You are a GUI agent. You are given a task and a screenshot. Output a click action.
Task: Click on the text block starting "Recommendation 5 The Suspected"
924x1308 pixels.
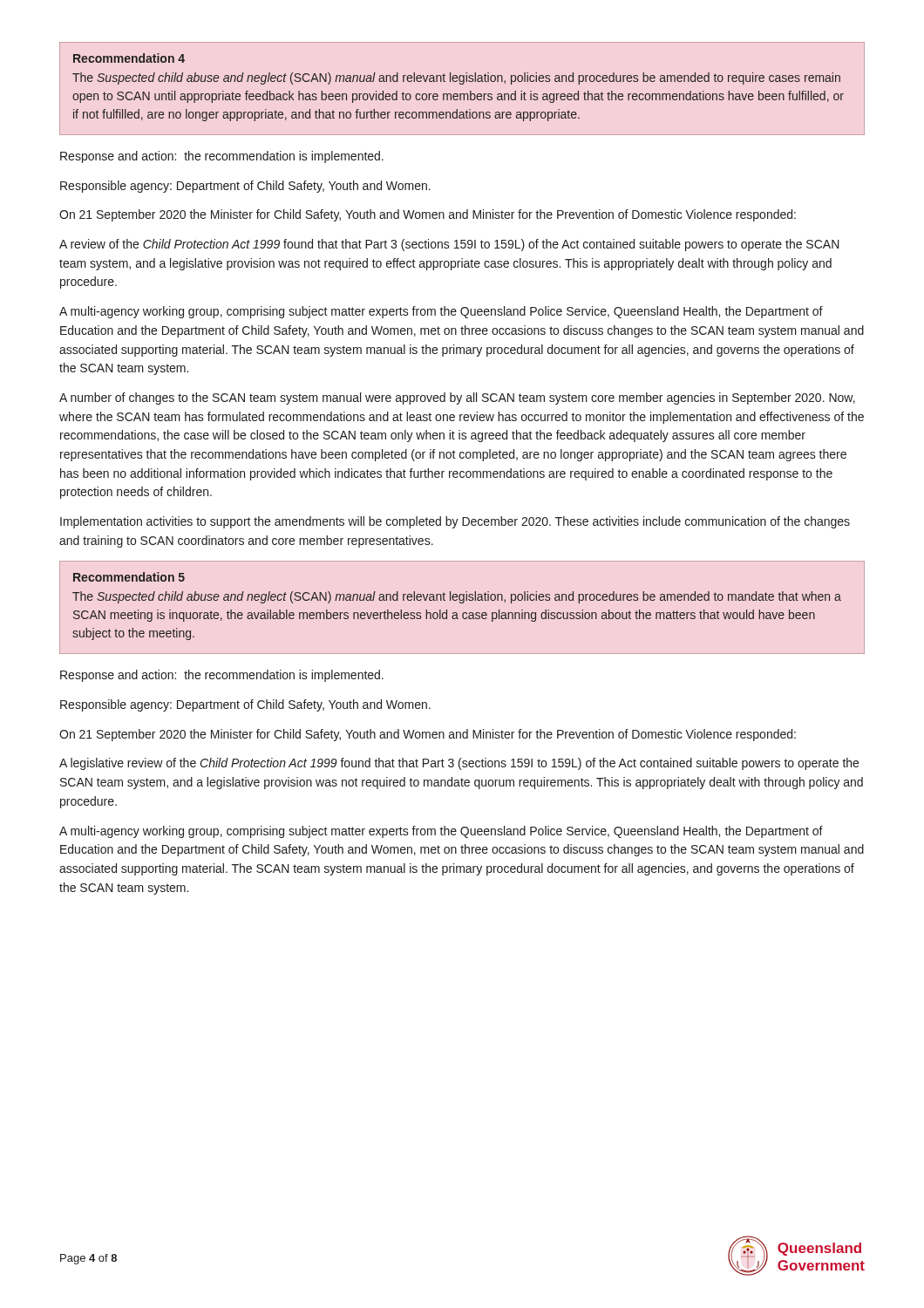pos(462,607)
